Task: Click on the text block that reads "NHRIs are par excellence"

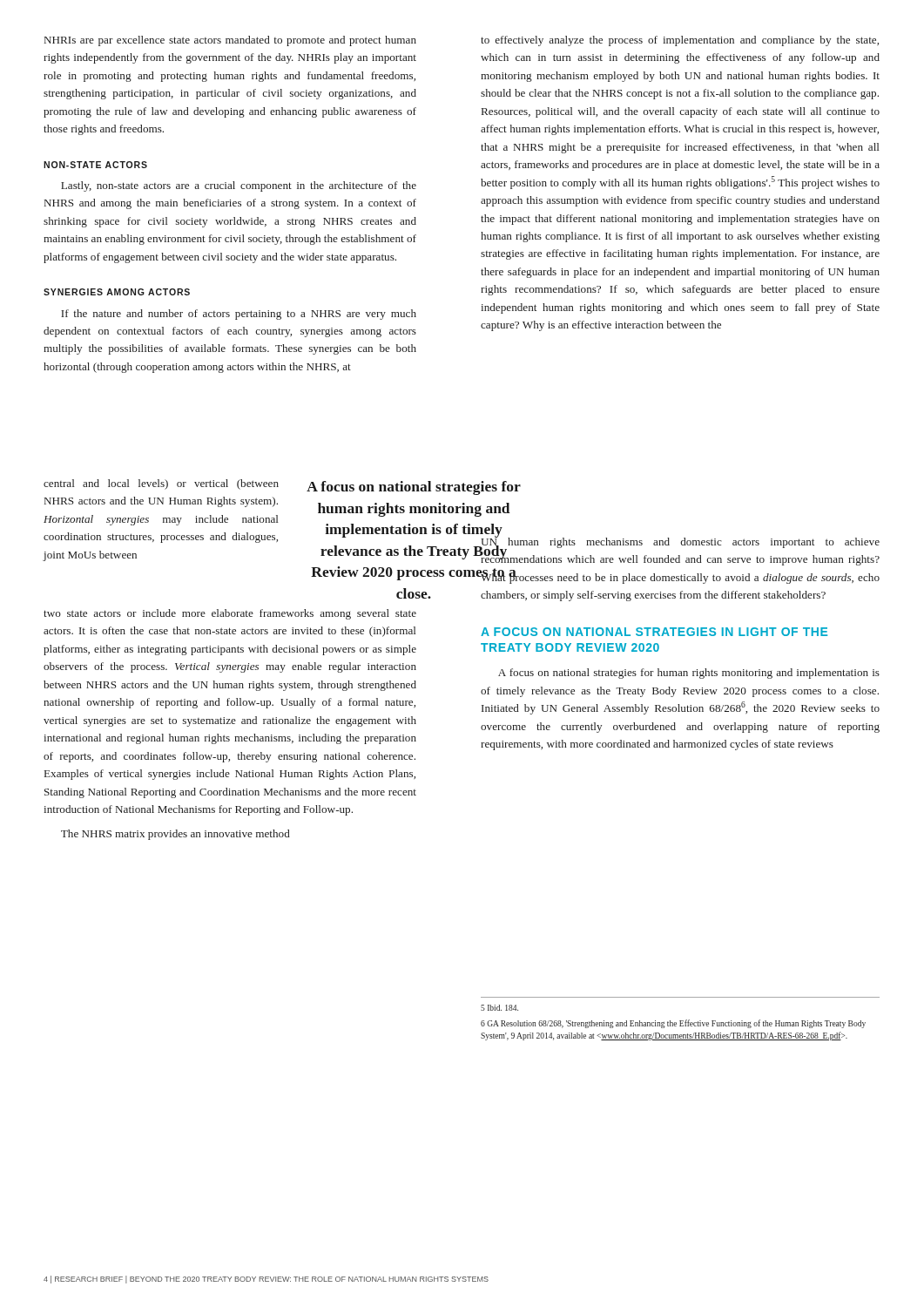Action: pos(230,85)
